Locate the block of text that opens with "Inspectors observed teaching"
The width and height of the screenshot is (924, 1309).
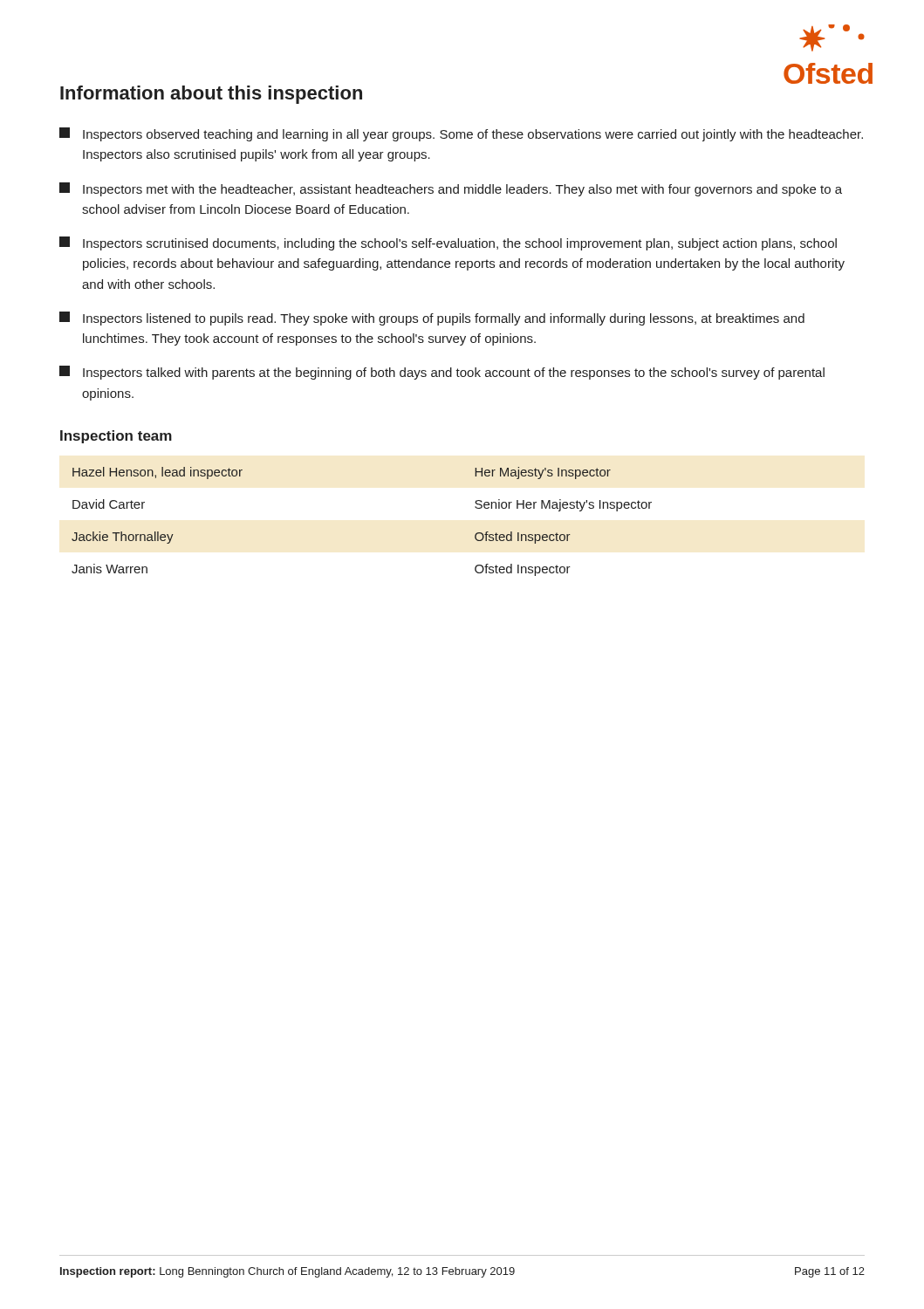pyautogui.click(x=462, y=144)
